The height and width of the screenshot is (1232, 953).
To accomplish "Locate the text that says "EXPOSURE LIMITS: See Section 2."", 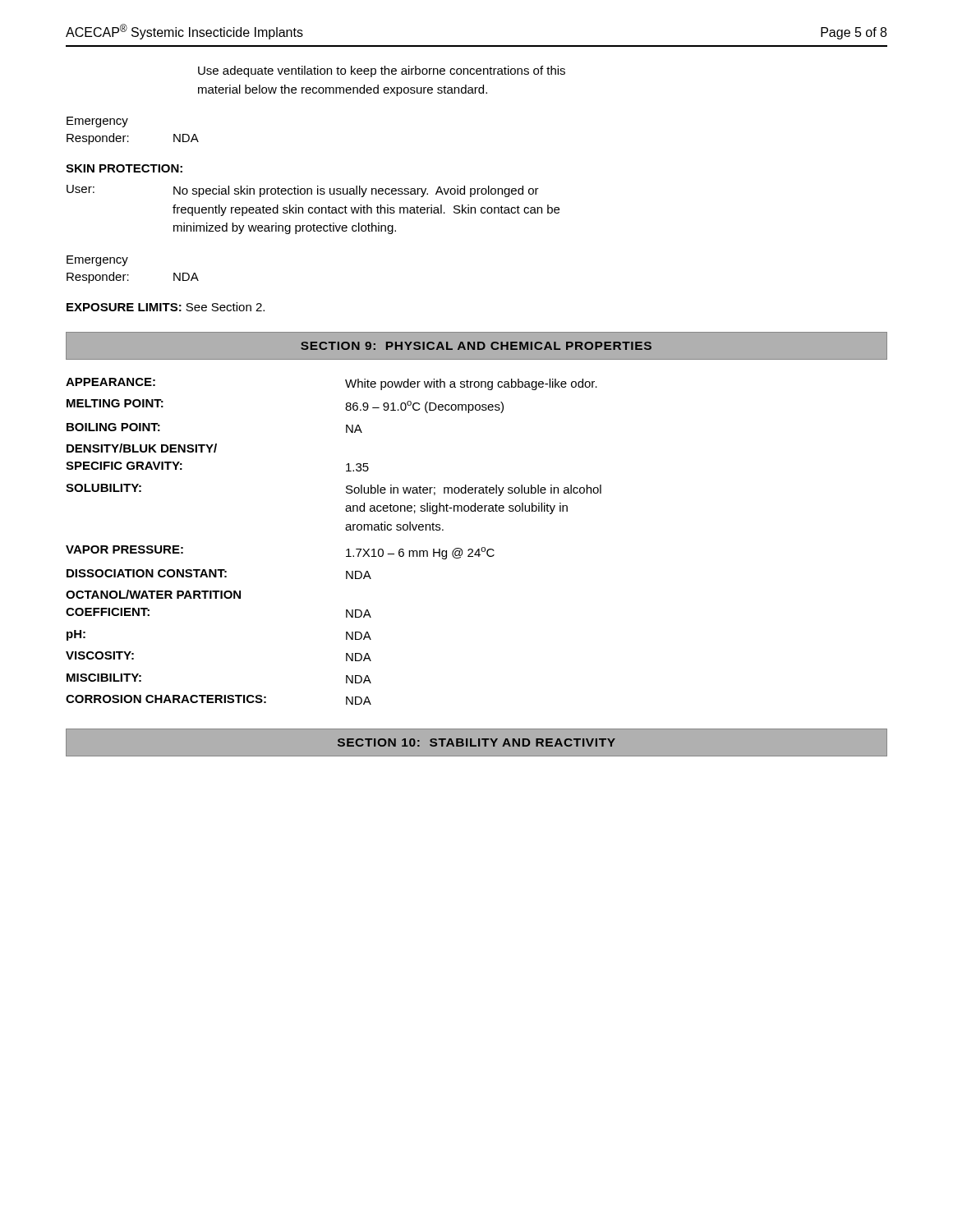I will click(x=166, y=307).
